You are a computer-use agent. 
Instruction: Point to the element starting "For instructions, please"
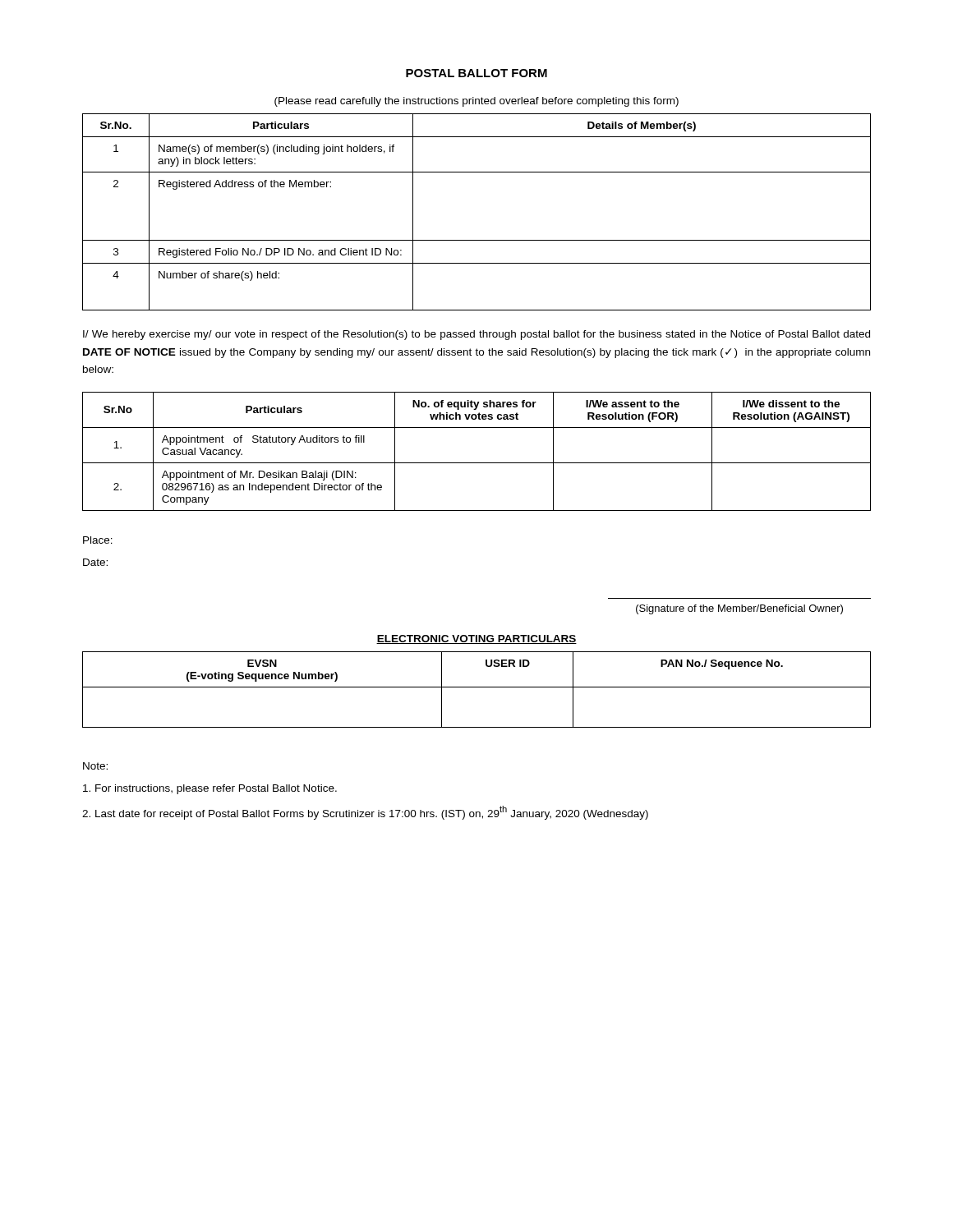click(x=210, y=789)
